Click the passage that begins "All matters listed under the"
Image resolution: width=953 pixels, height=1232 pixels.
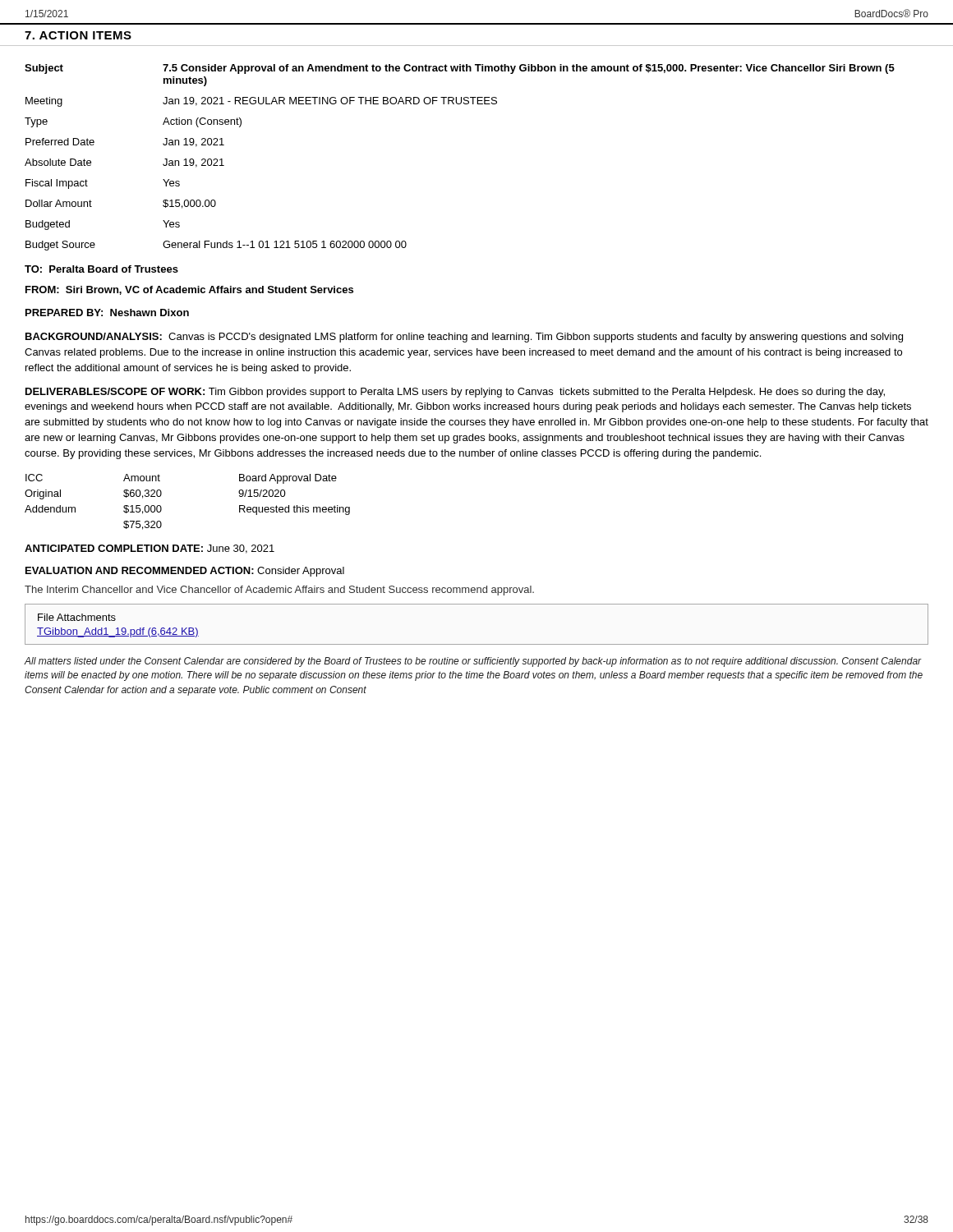474,675
